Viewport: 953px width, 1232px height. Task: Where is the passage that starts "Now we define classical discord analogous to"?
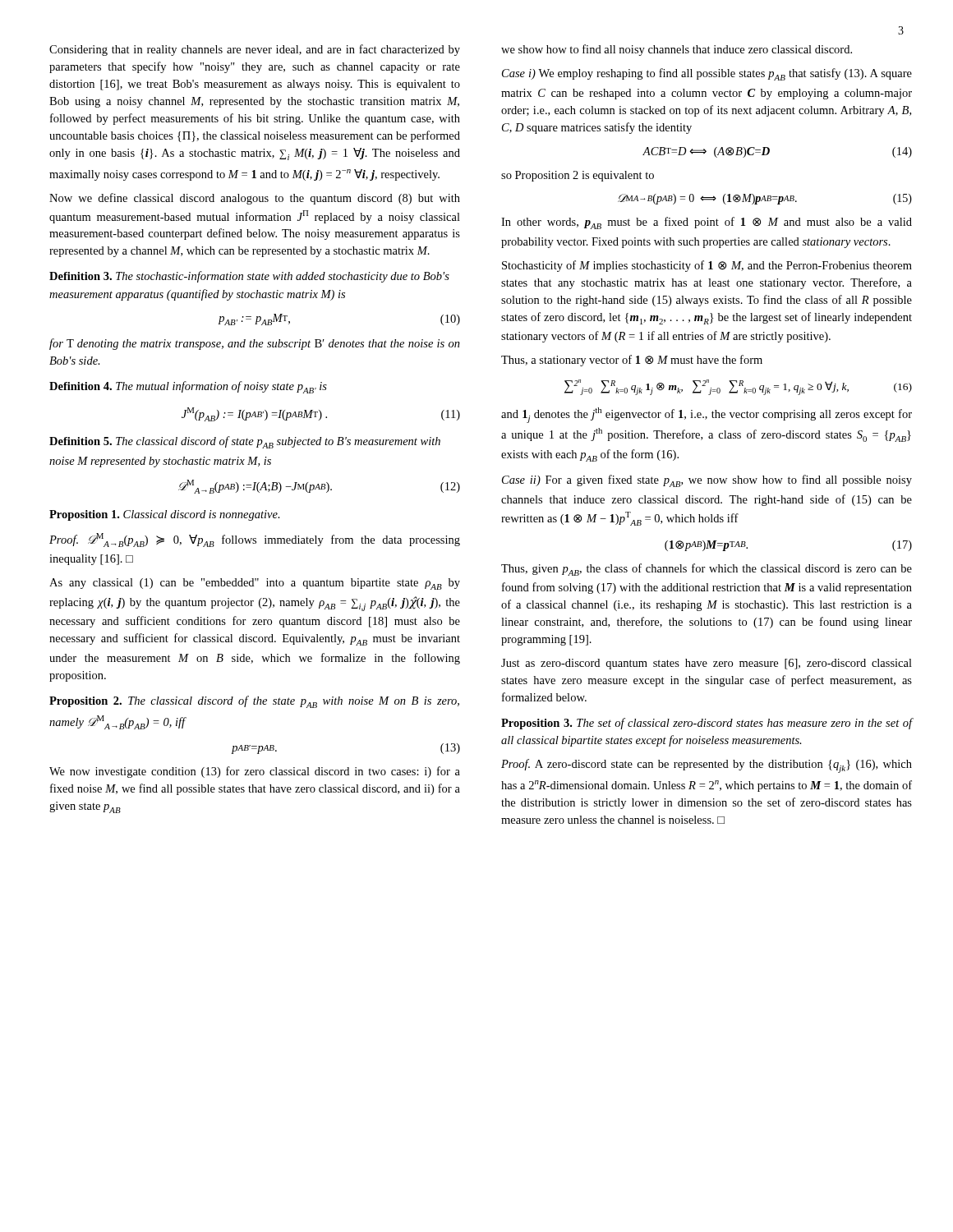point(255,225)
